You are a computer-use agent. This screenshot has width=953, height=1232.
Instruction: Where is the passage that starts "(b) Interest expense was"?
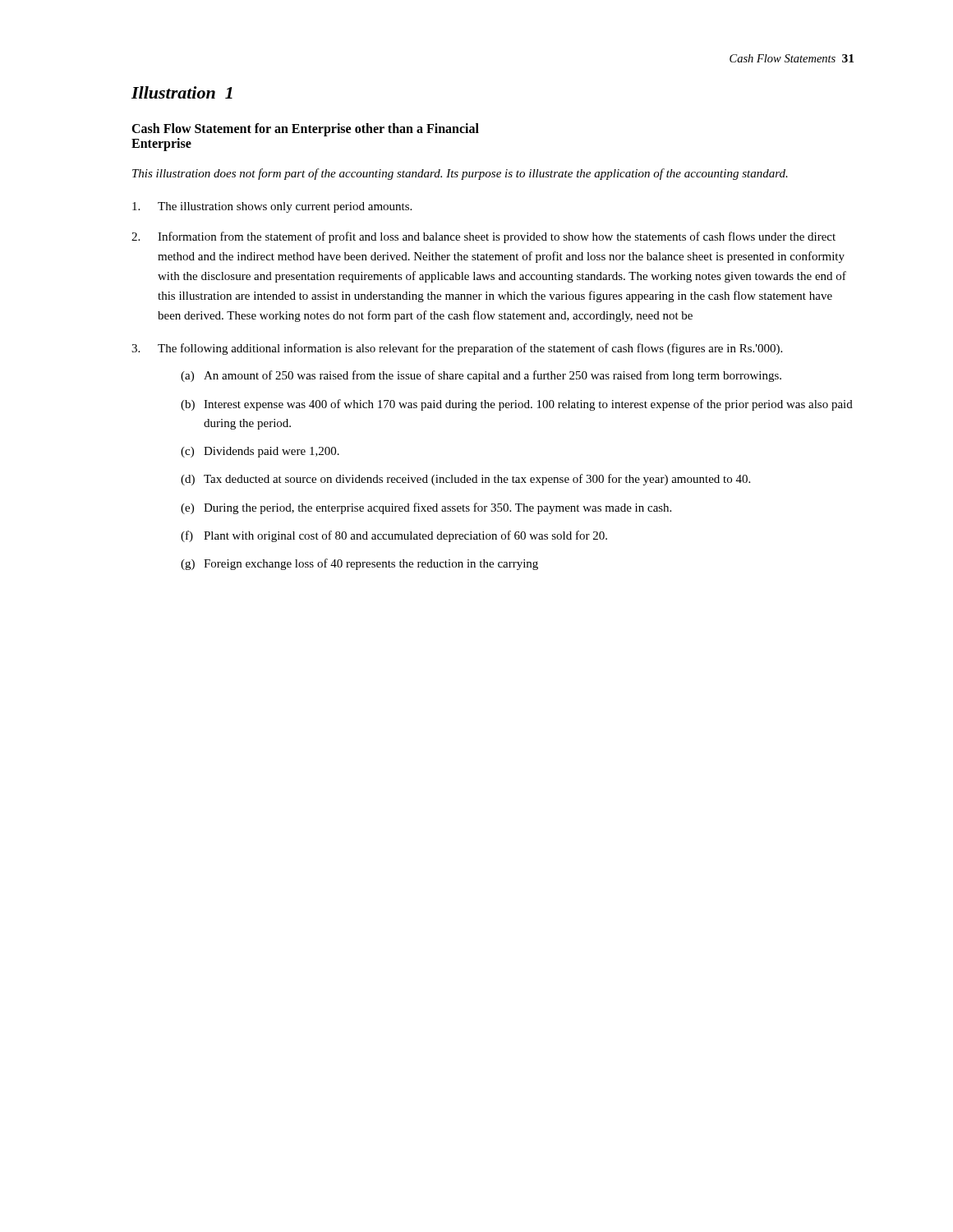coord(518,414)
